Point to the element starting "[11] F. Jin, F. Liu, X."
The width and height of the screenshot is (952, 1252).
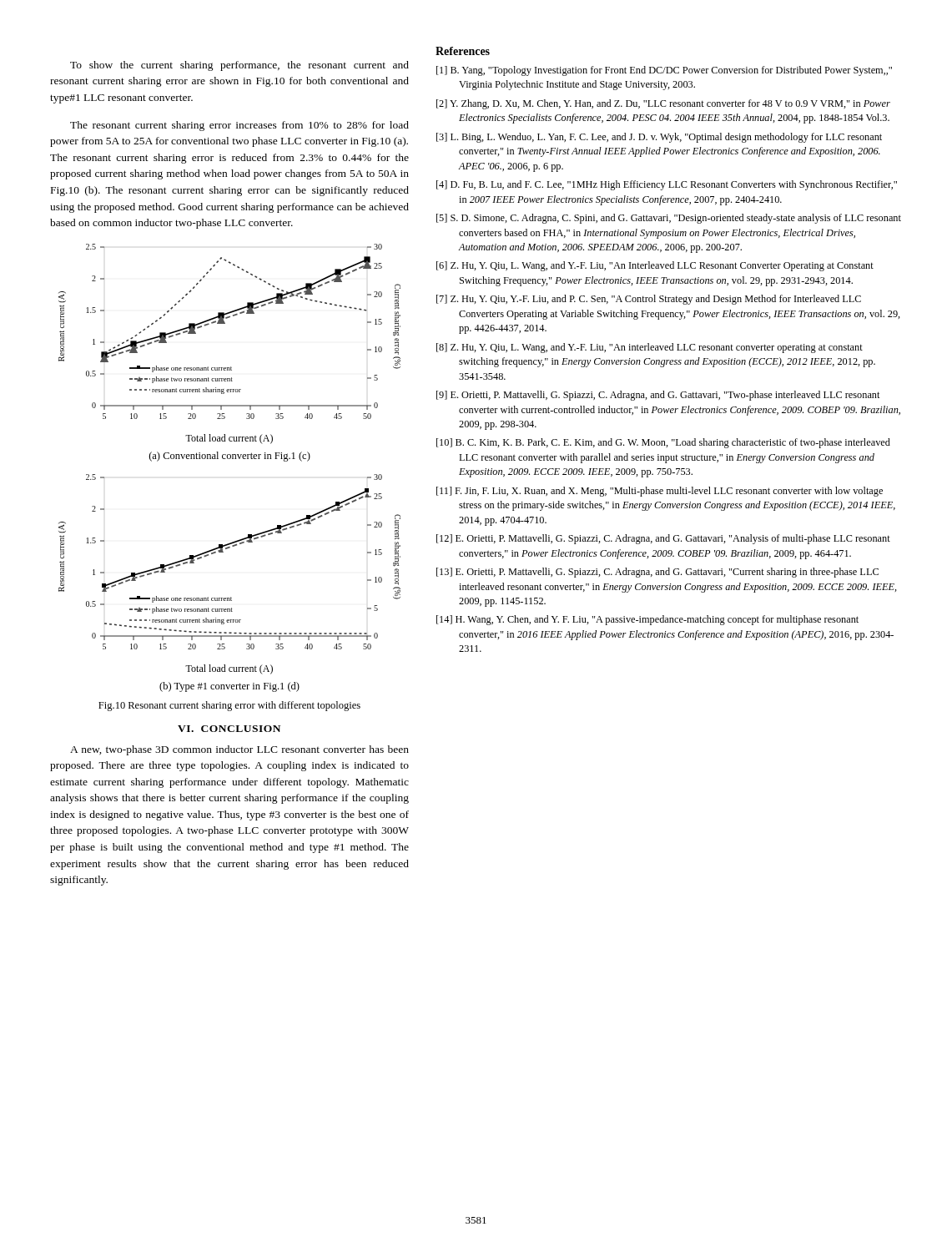(669, 506)
